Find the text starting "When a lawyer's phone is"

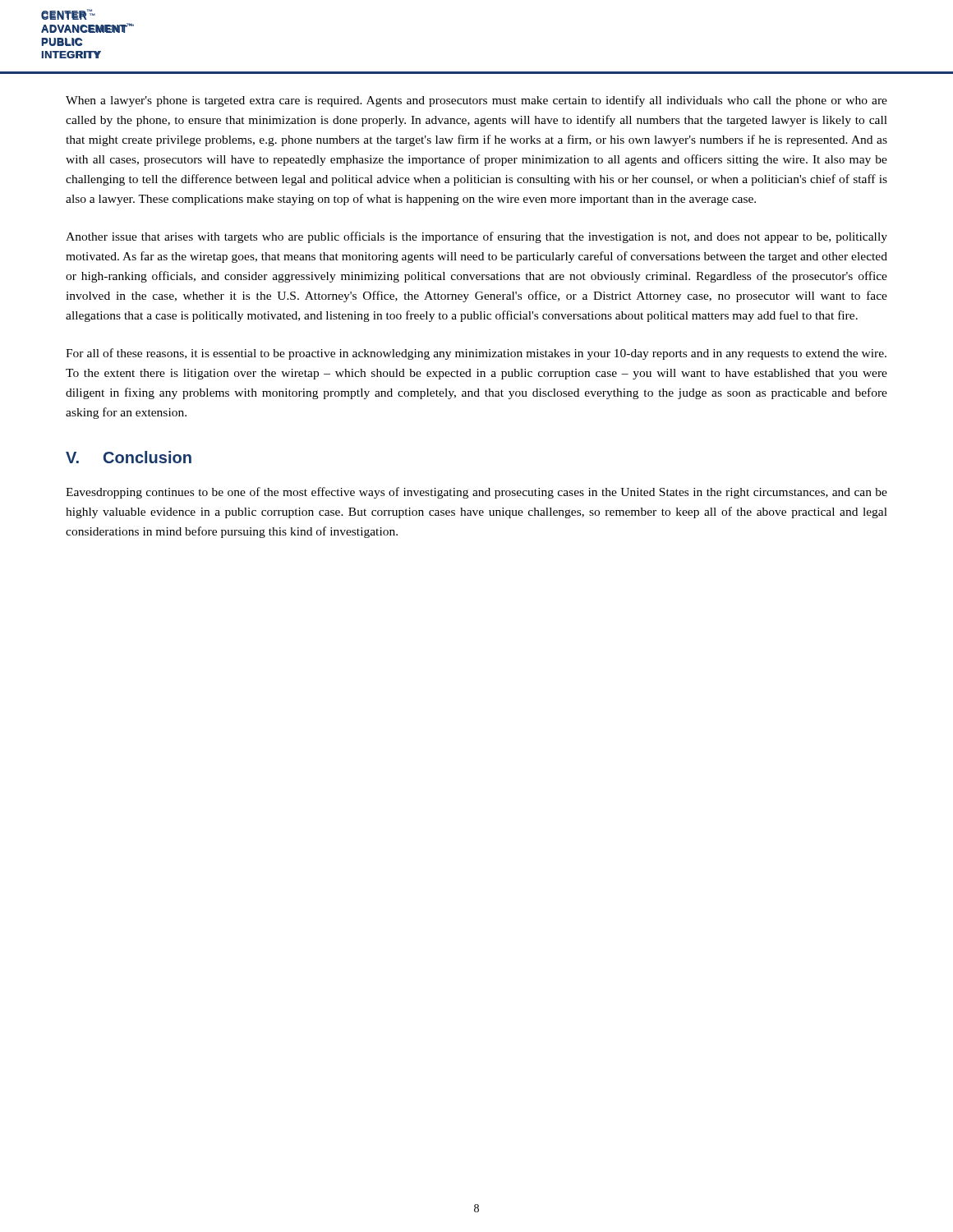(476, 149)
